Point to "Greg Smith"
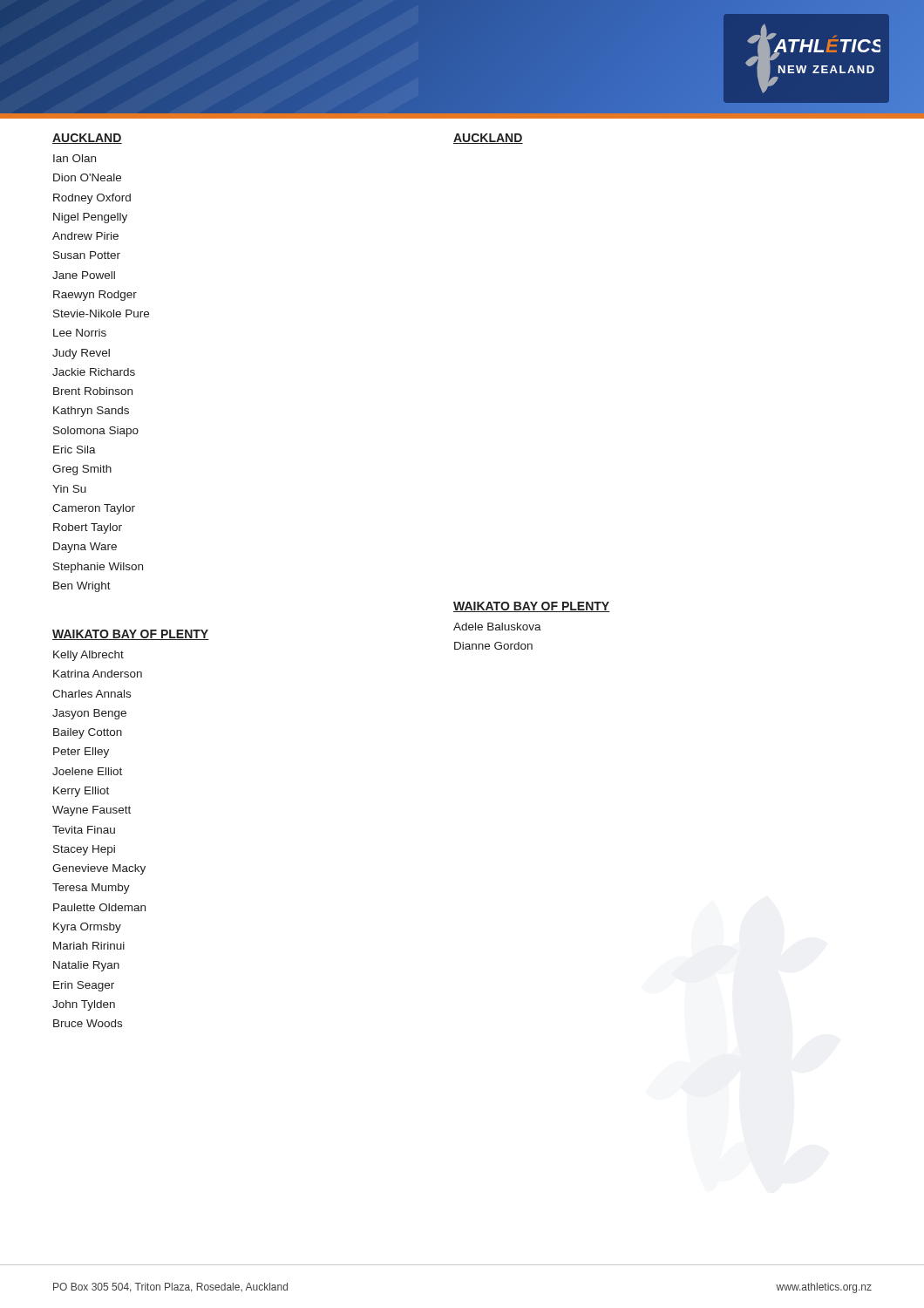 coord(82,469)
